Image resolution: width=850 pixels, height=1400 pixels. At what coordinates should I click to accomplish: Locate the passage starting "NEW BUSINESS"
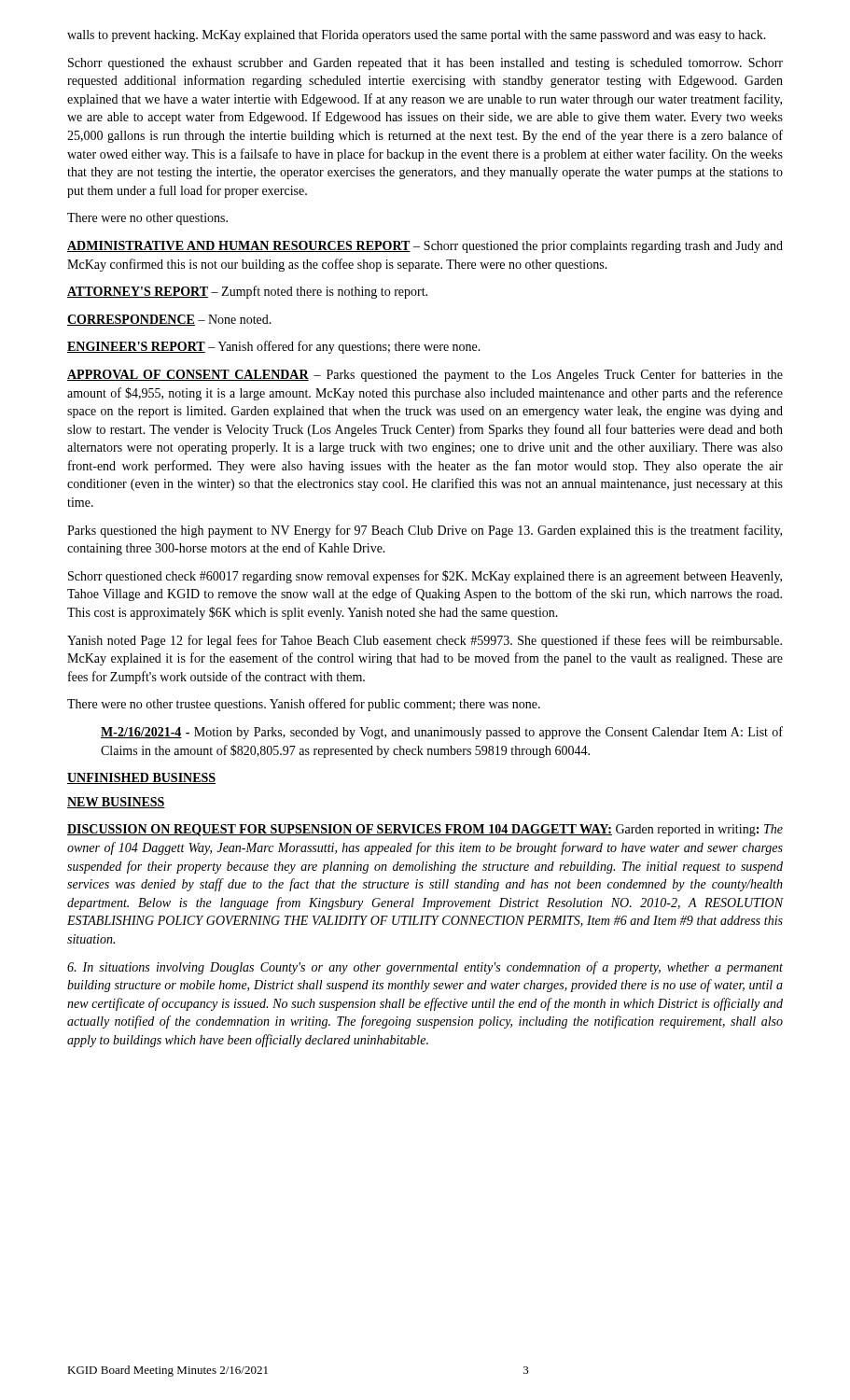point(116,803)
